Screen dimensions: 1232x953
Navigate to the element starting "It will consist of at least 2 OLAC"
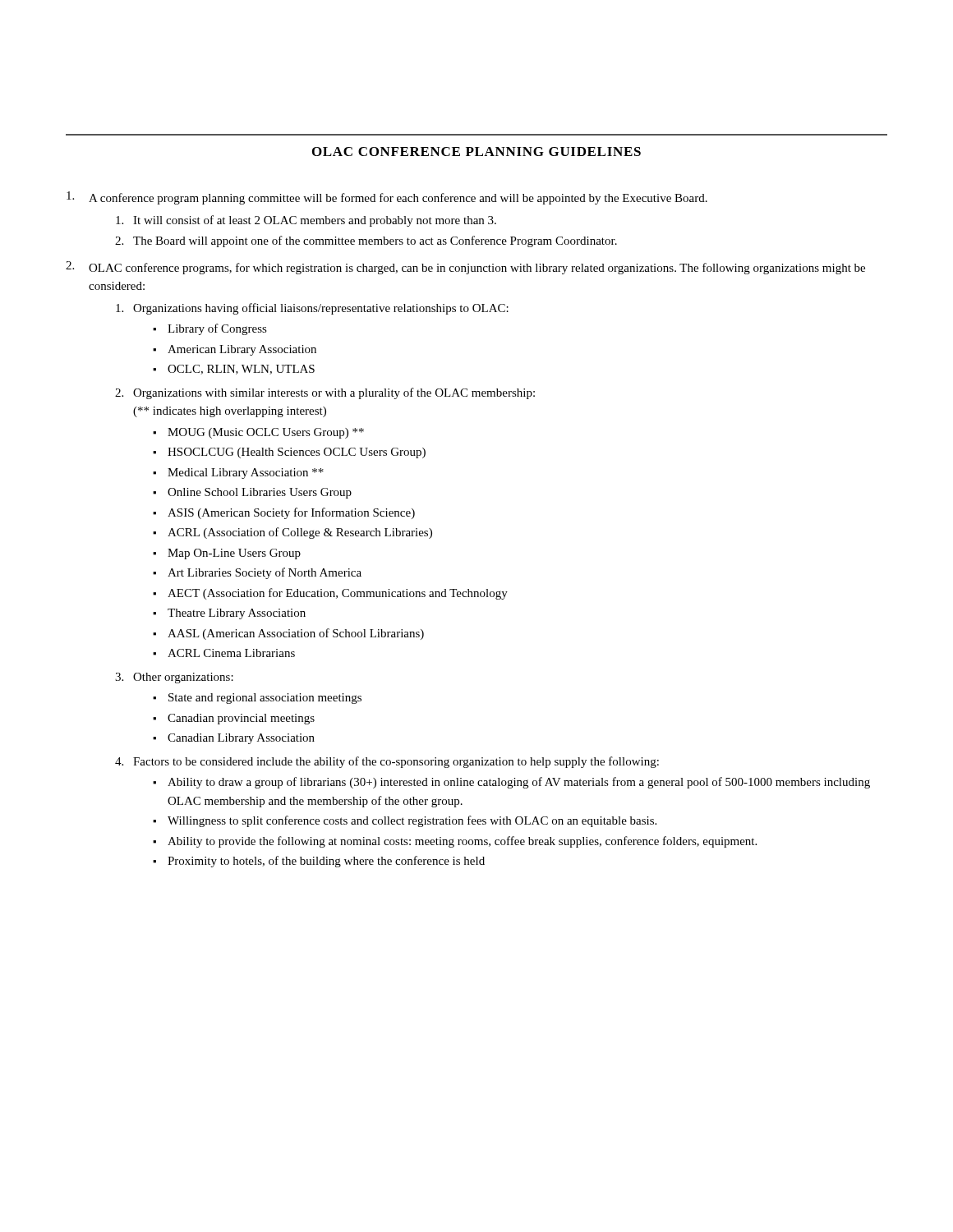click(501, 220)
